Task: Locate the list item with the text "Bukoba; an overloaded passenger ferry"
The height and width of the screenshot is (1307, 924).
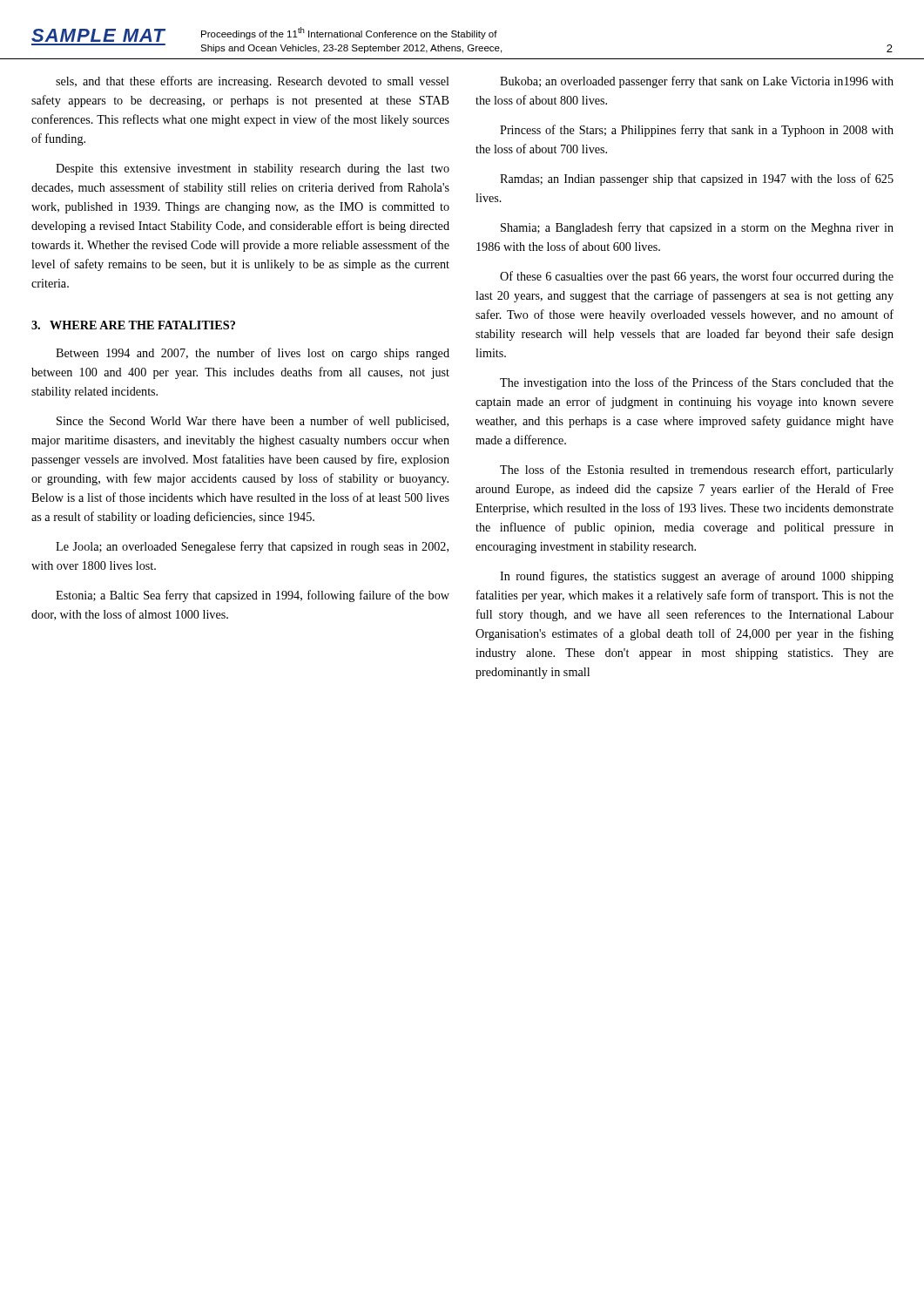Action: [x=684, y=91]
